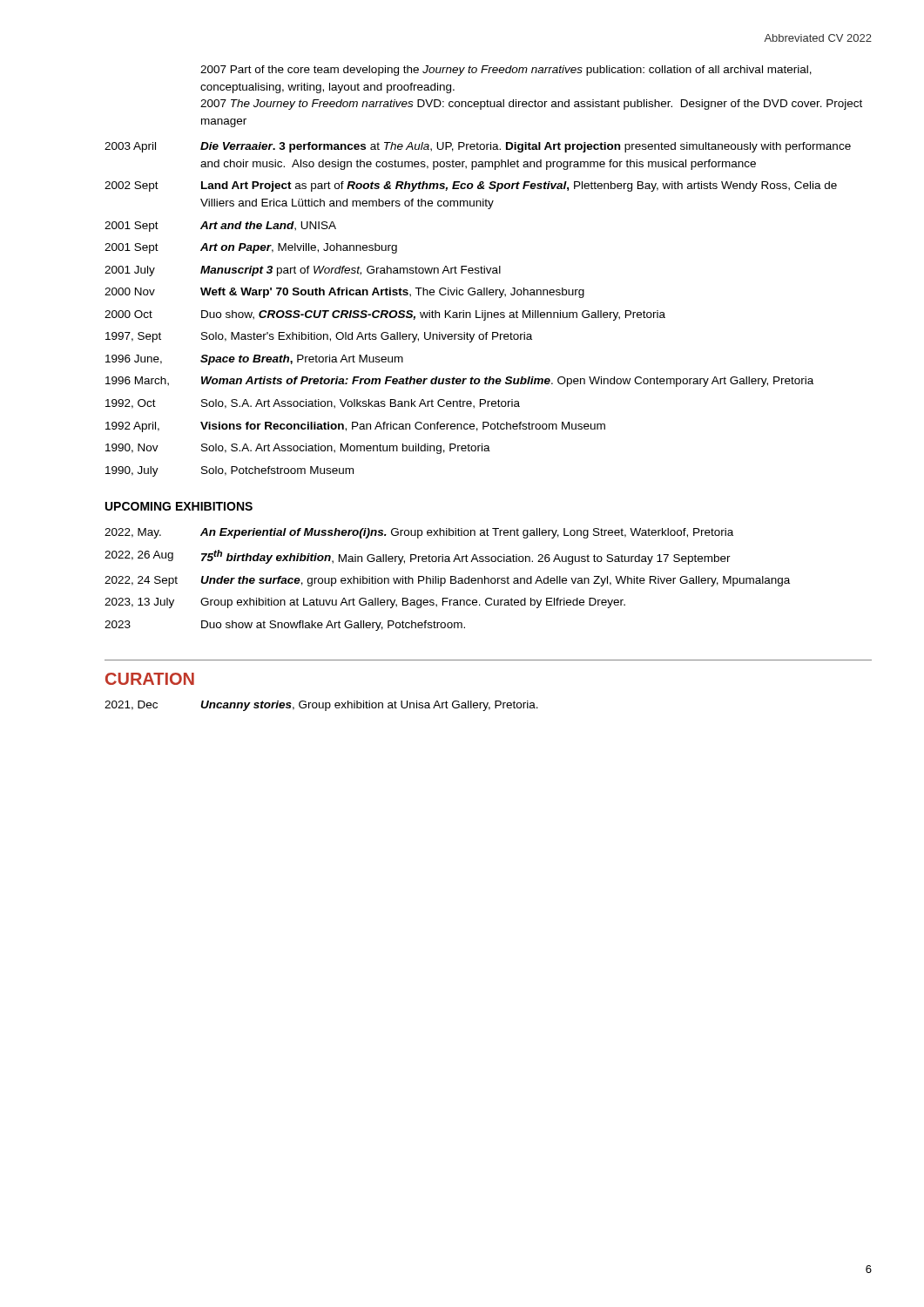Select the list item that says "2023, 13 July Group exhibition at"
The height and width of the screenshot is (1307, 924).
pos(488,602)
